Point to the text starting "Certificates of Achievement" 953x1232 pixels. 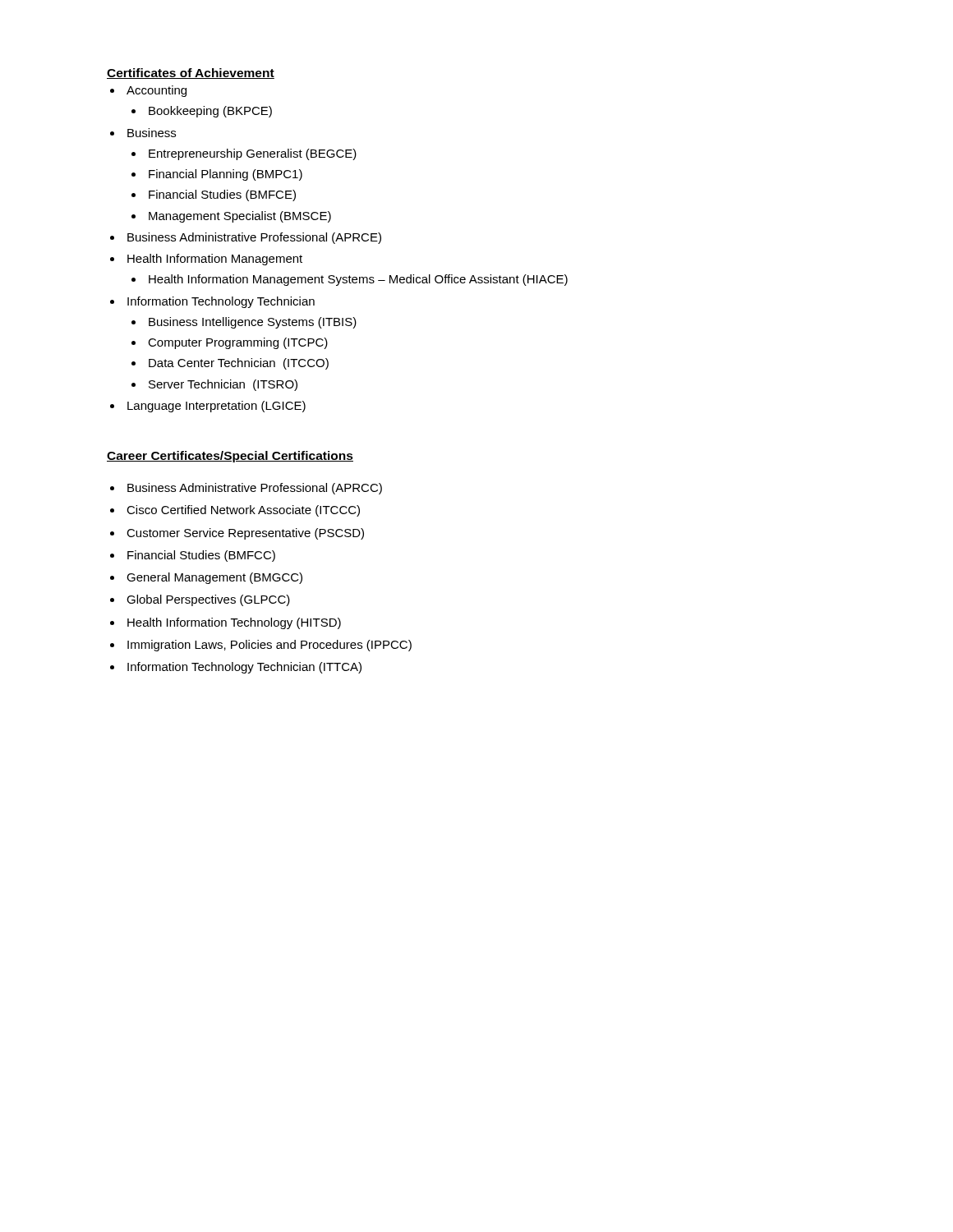tap(190, 73)
